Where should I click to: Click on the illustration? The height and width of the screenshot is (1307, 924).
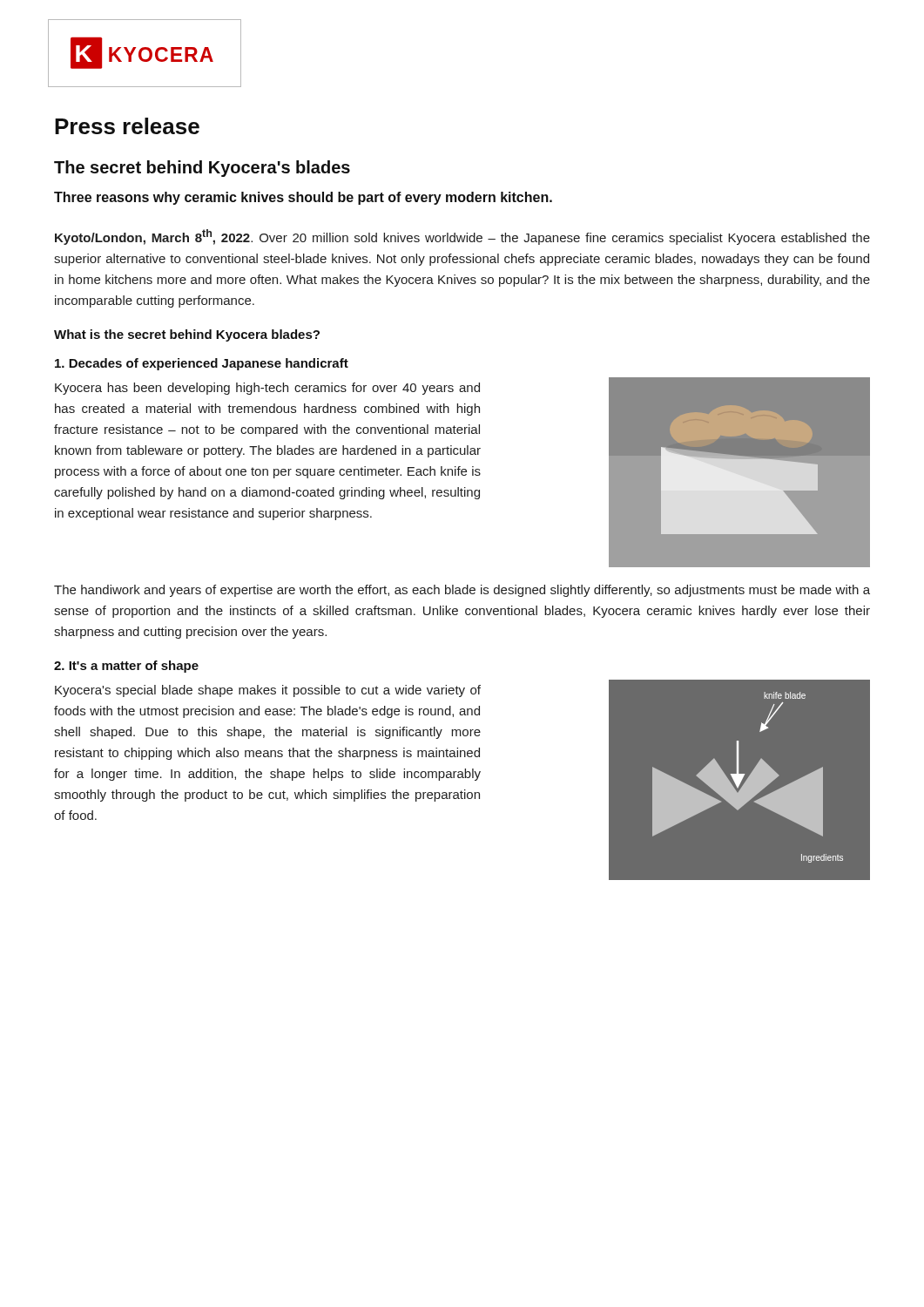tap(739, 780)
